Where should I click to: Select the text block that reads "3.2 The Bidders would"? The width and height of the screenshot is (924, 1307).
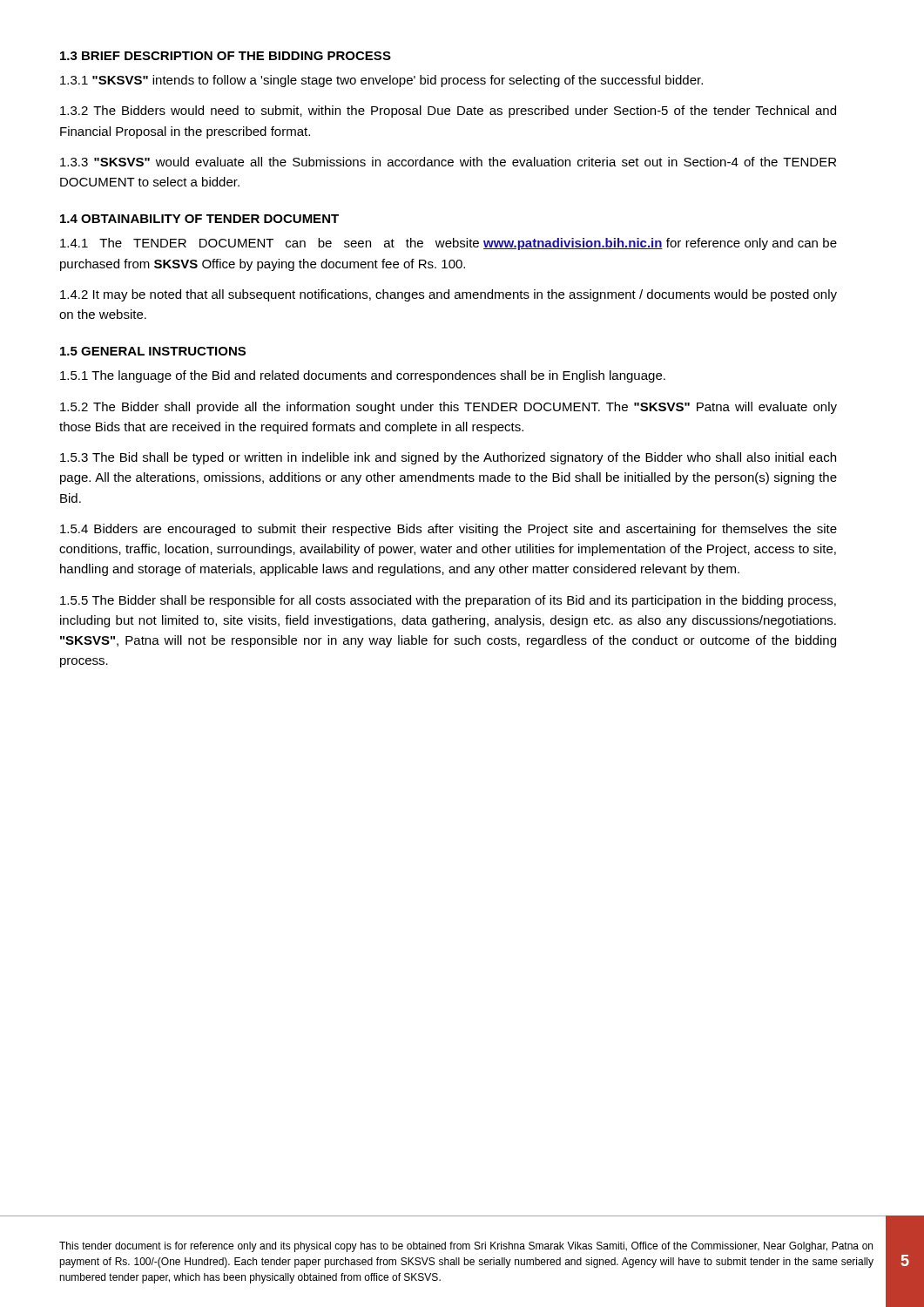click(x=448, y=121)
